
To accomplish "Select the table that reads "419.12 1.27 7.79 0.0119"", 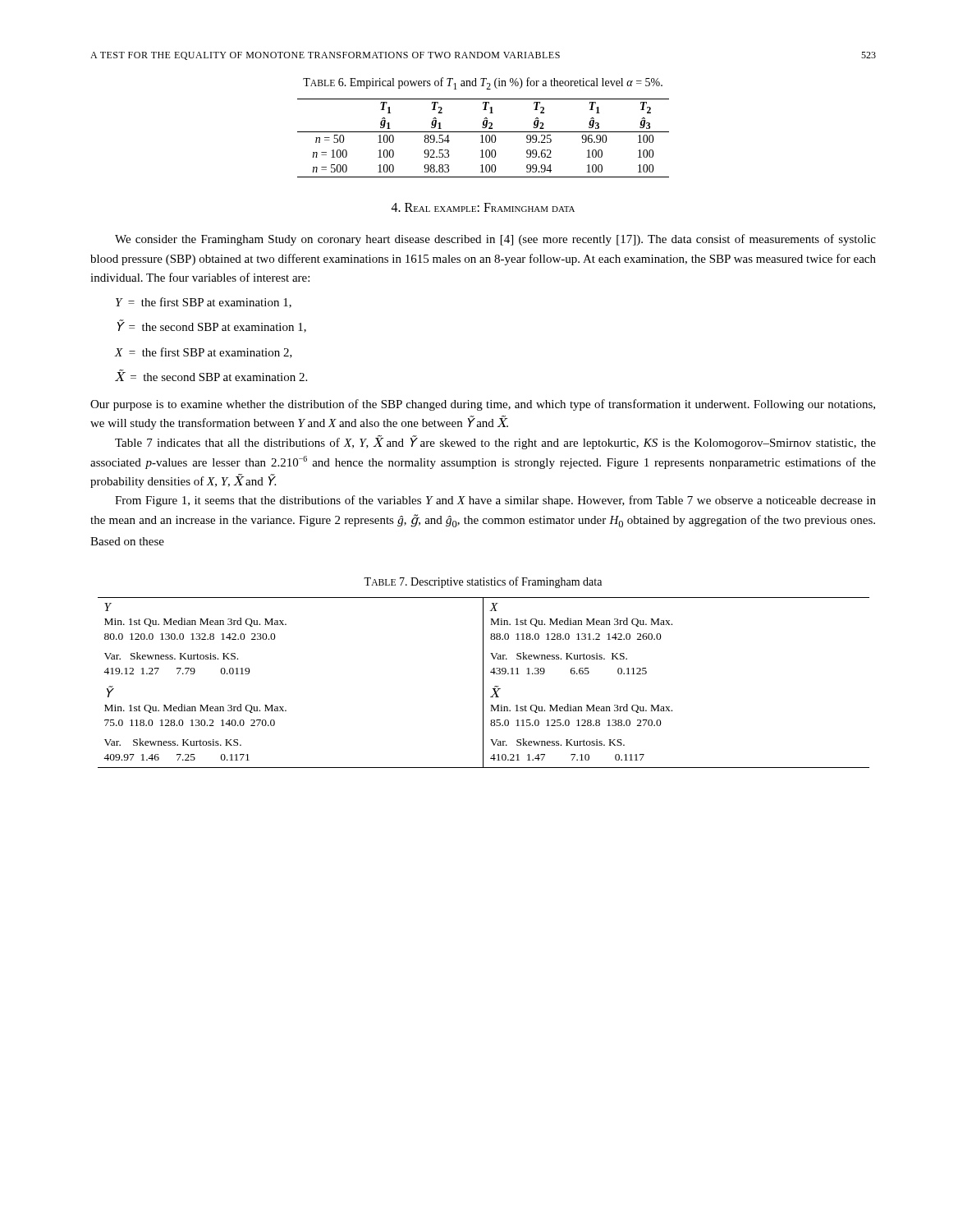I will pyautogui.click(x=483, y=683).
